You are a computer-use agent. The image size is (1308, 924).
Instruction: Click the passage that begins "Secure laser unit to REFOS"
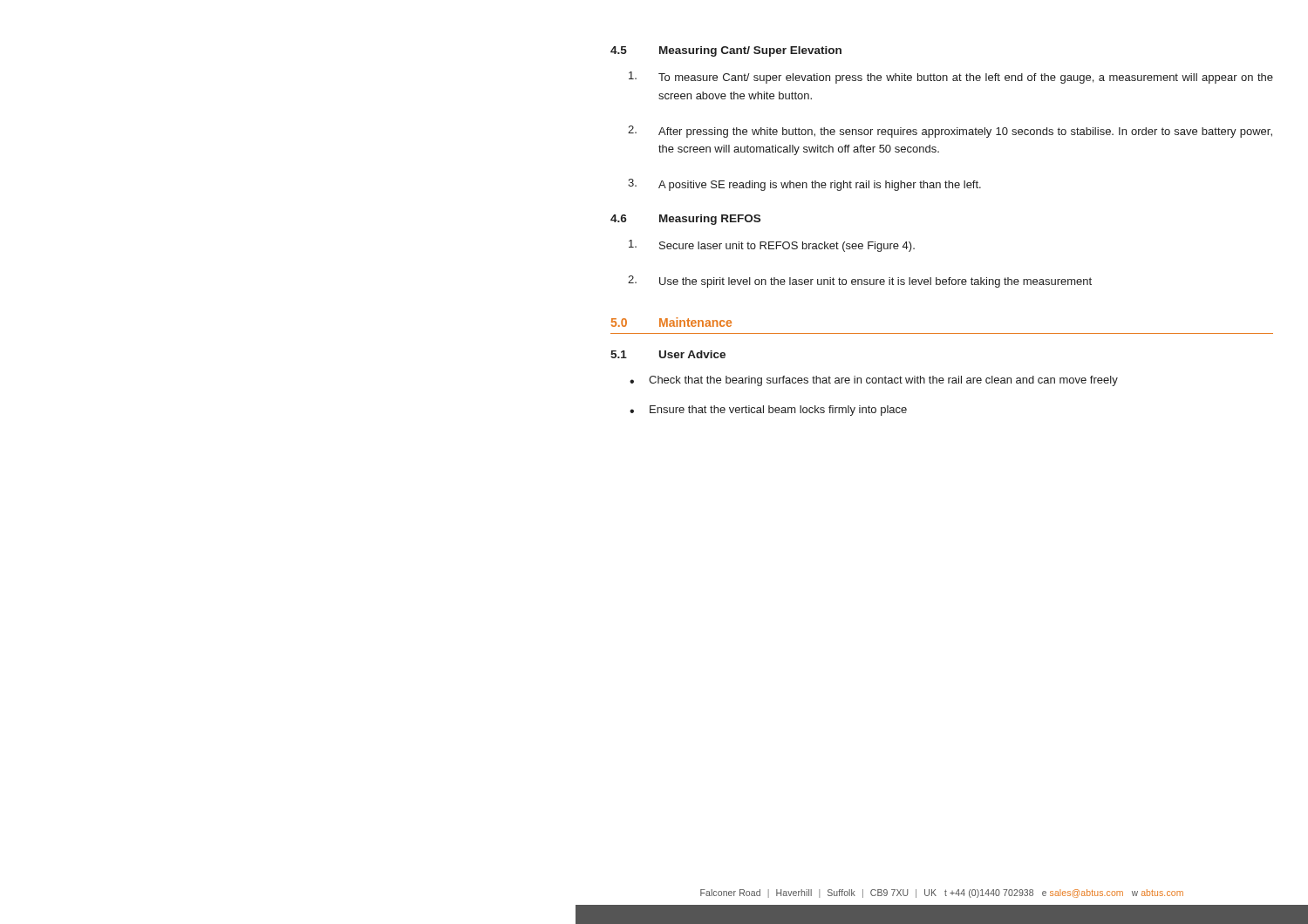772,246
